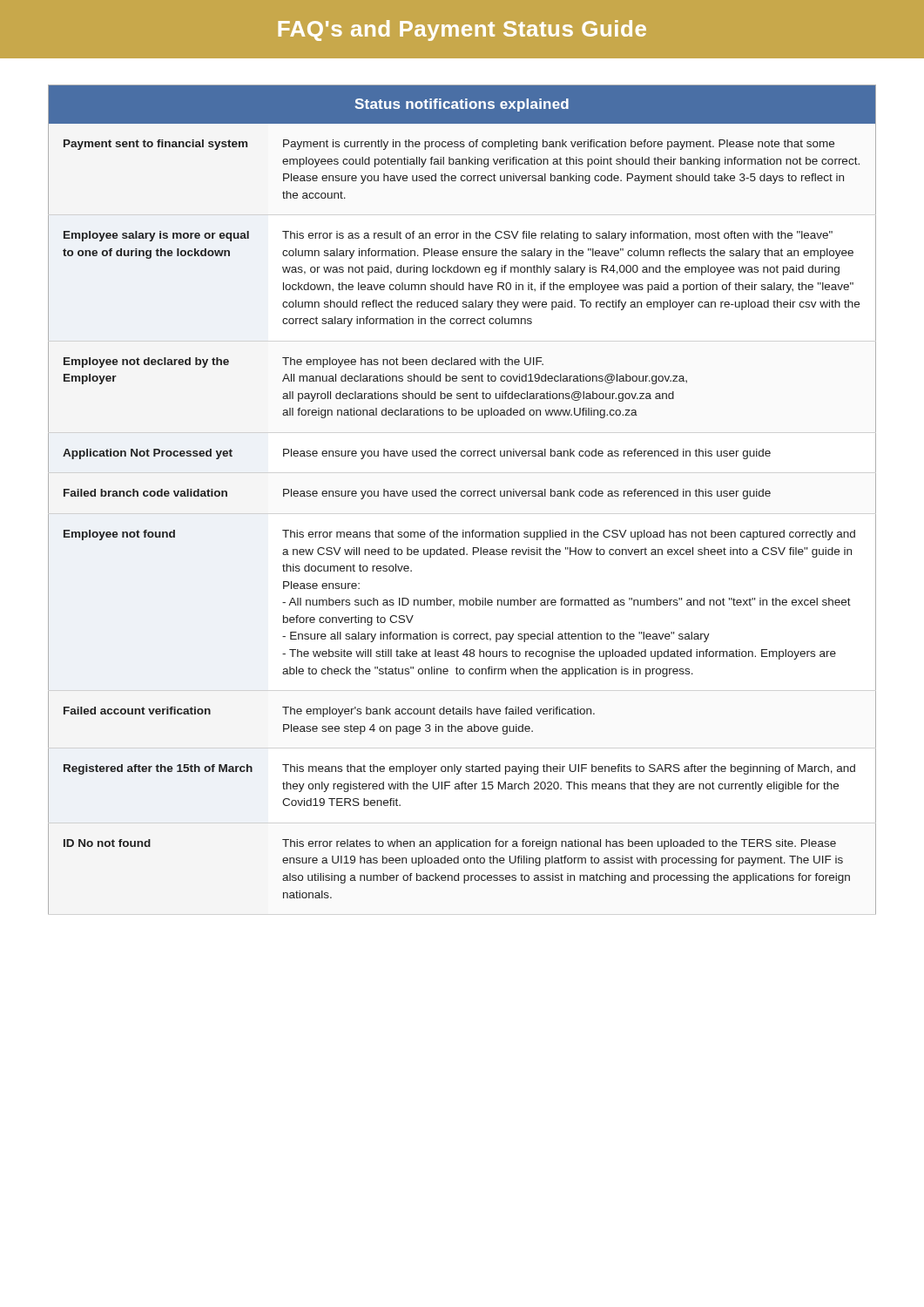Locate the element starting "FAQ's and Payment Status Guide"

pos(462,29)
